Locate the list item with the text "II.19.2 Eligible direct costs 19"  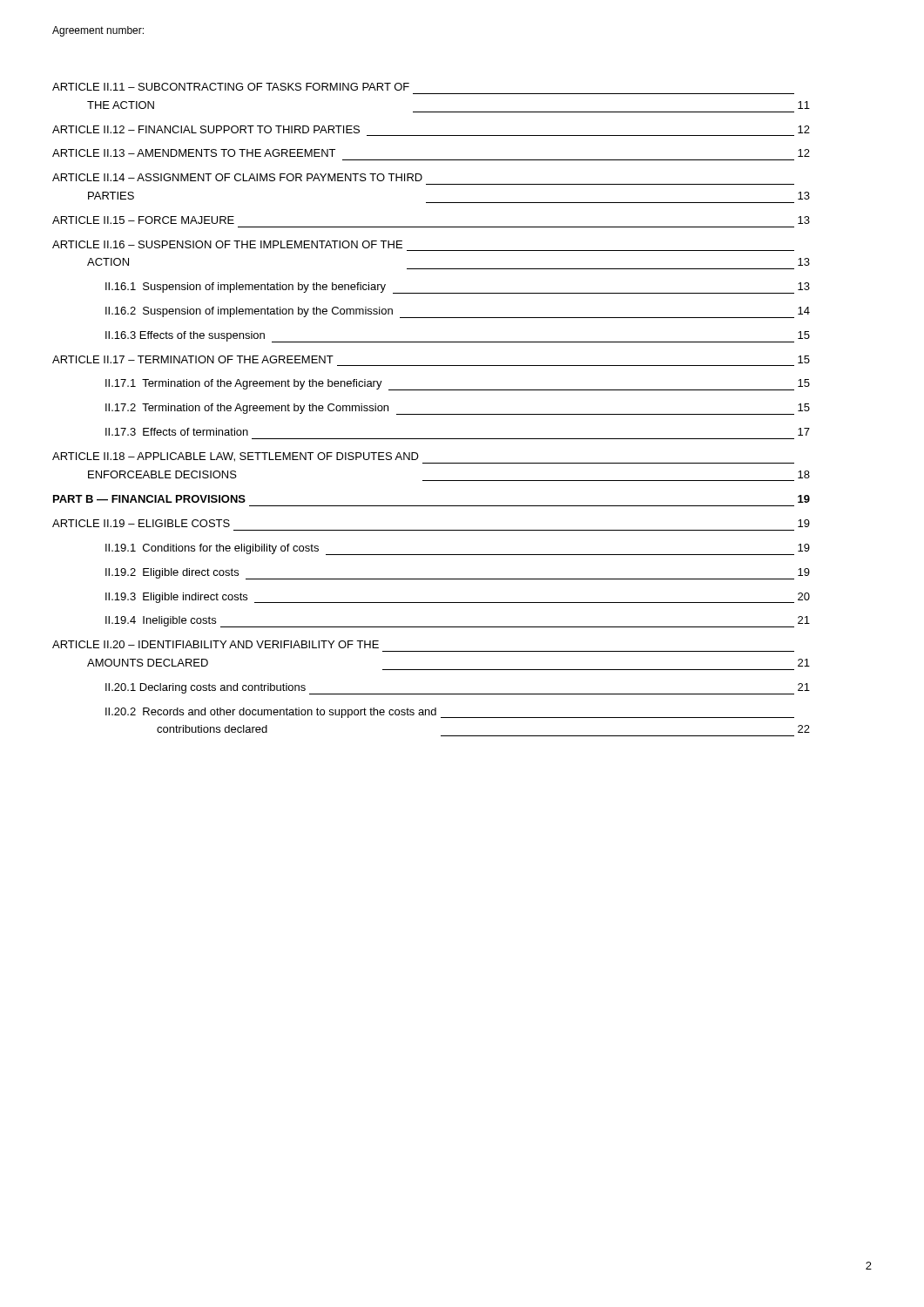point(457,573)
